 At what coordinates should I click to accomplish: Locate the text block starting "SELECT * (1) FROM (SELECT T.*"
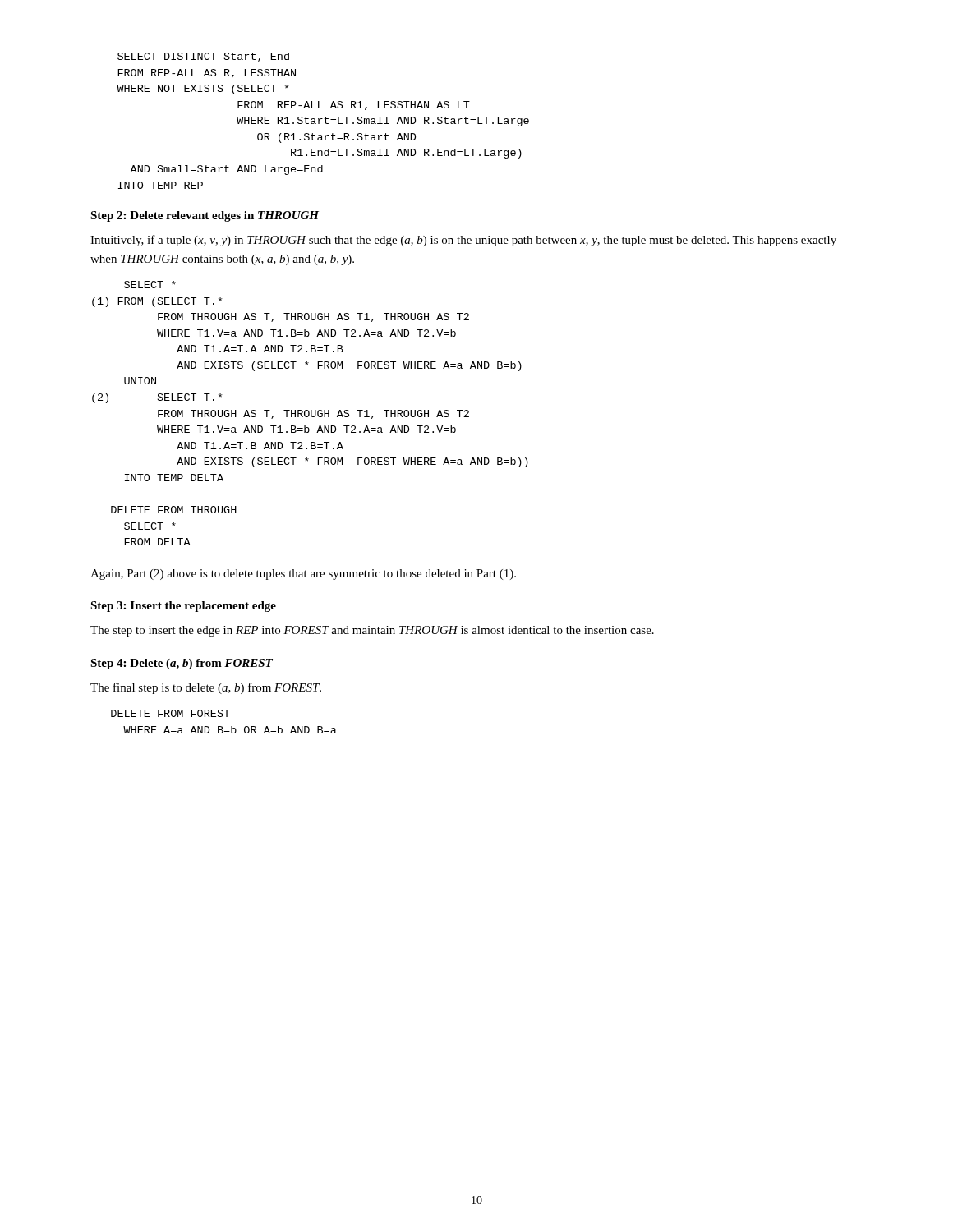pos(476,414)
